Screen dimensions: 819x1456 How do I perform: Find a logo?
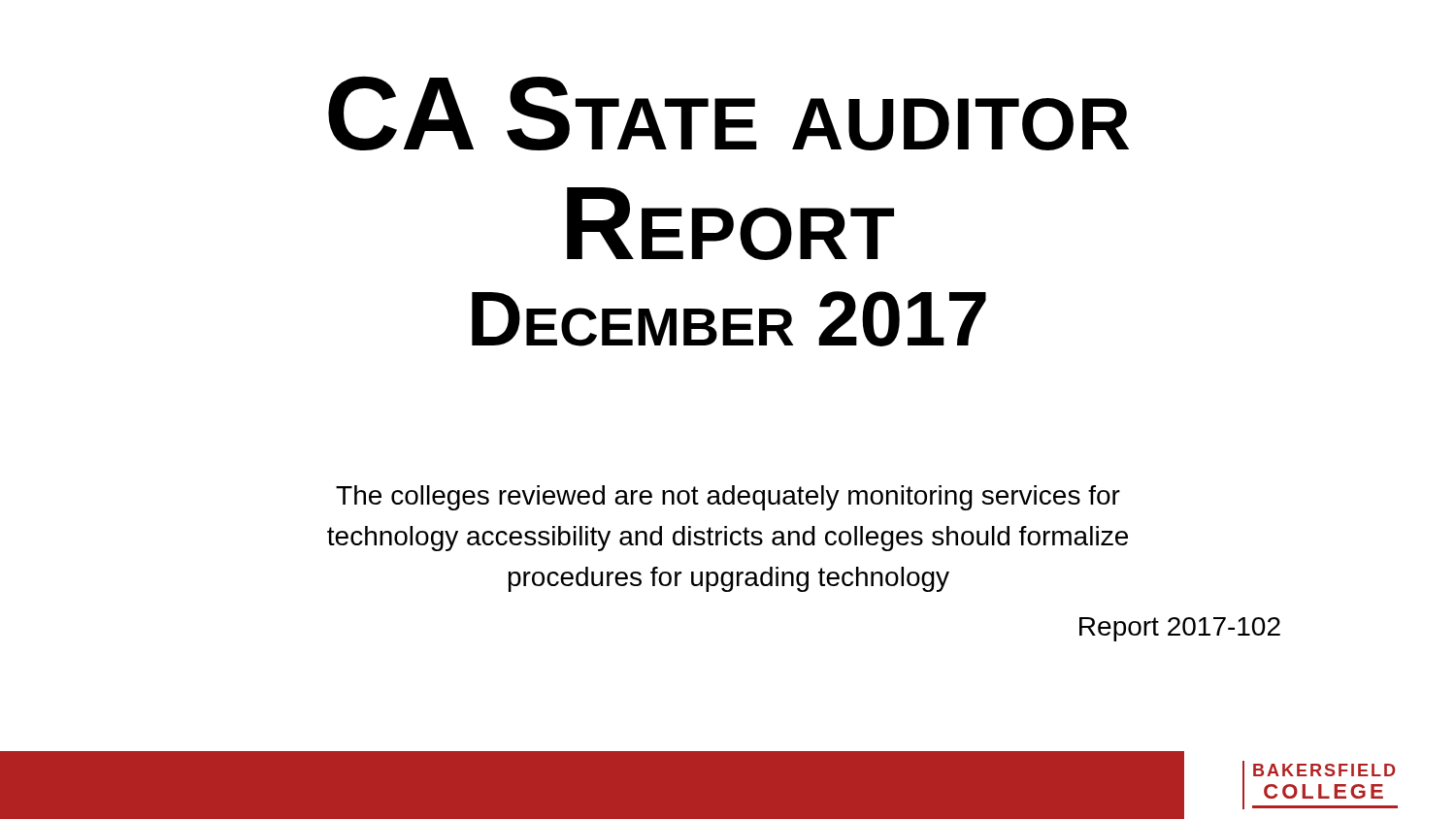[1320, 785]
